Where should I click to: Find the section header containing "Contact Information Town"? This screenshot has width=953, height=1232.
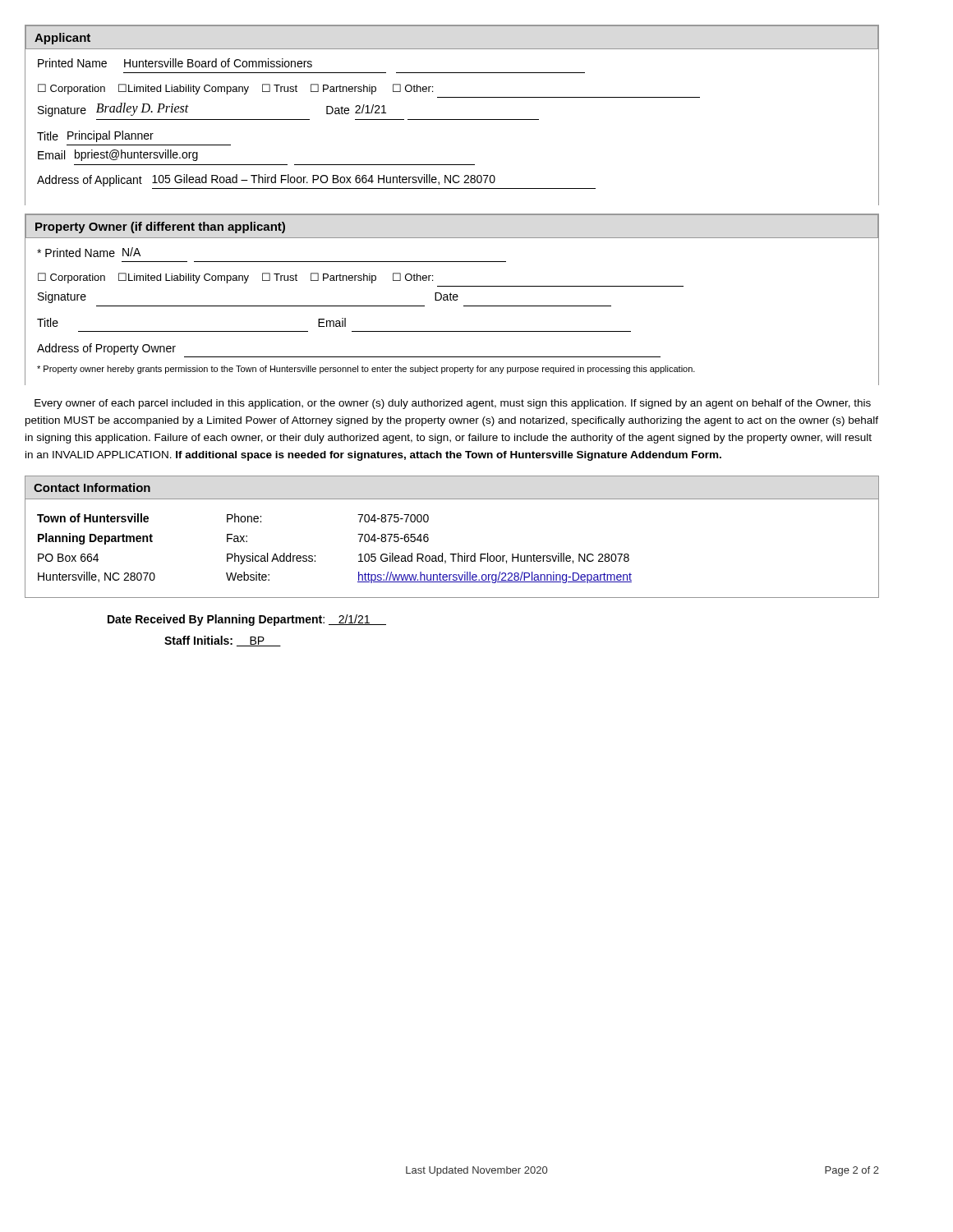[x=452, y=537]
